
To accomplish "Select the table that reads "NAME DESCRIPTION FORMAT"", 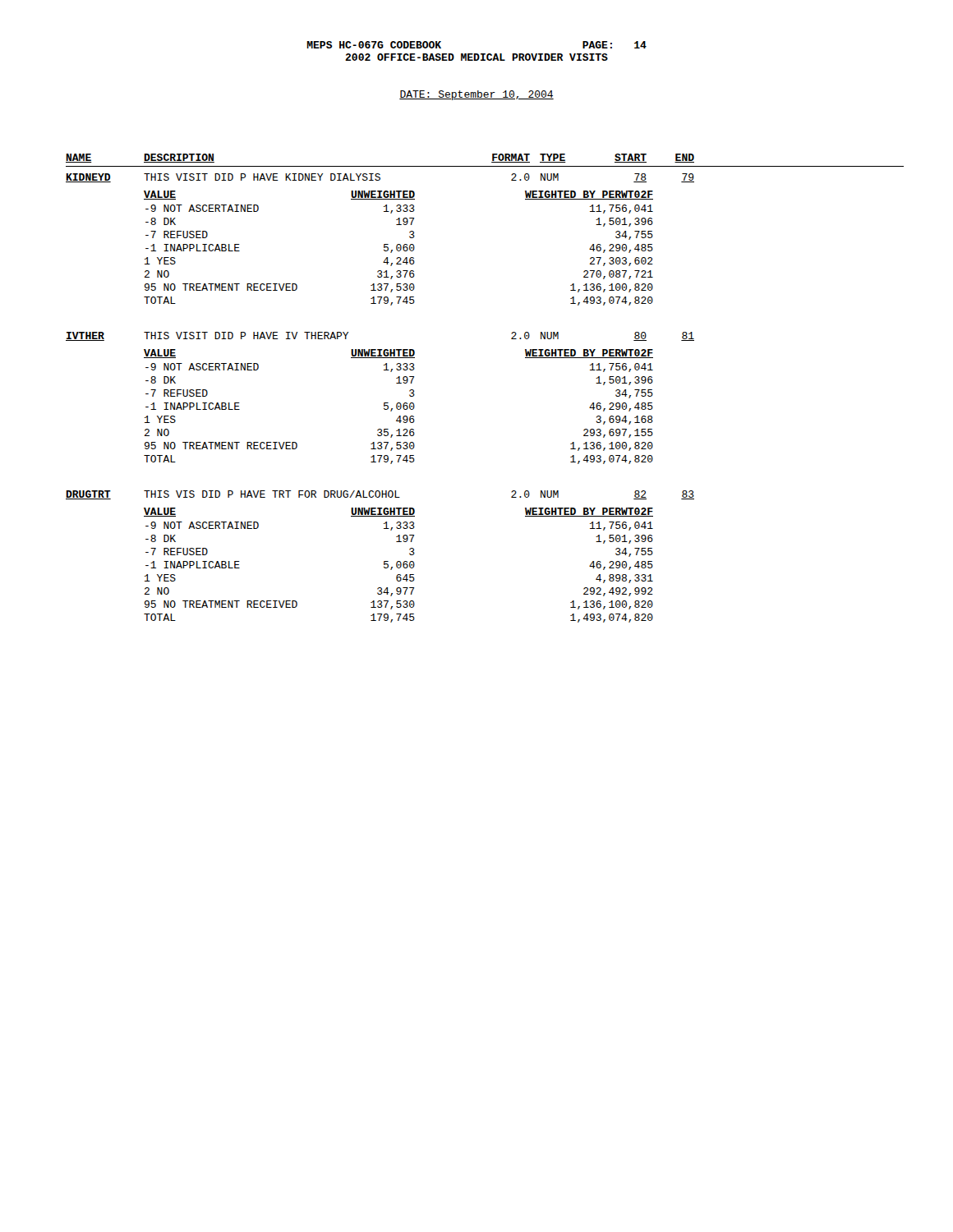I will coord(485,388).
